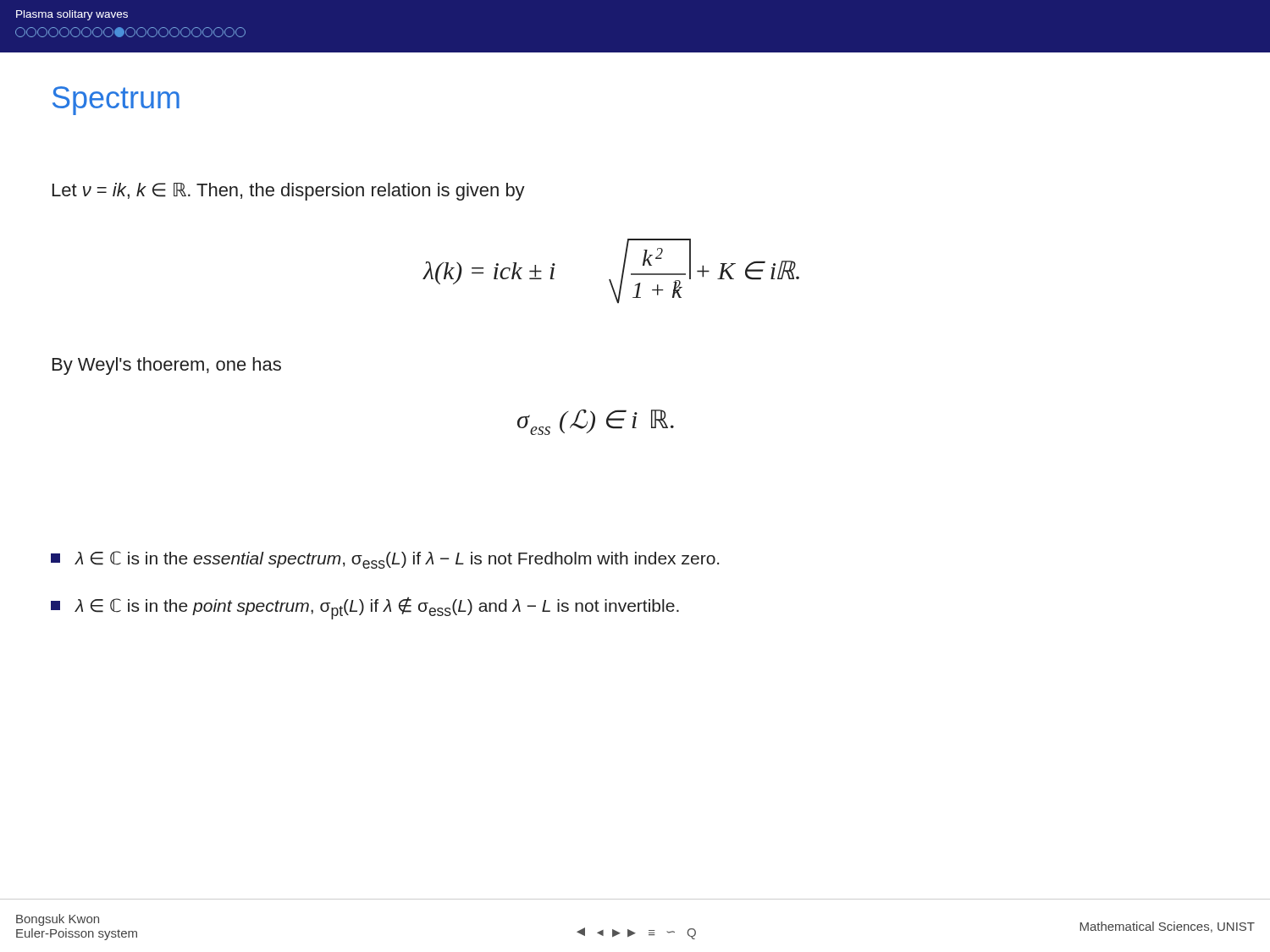The image size is (1270, 952).
Task: Navigate to the text block starting "By Weyl's thoerem, one has"
Action: click(x=166, y=364)
